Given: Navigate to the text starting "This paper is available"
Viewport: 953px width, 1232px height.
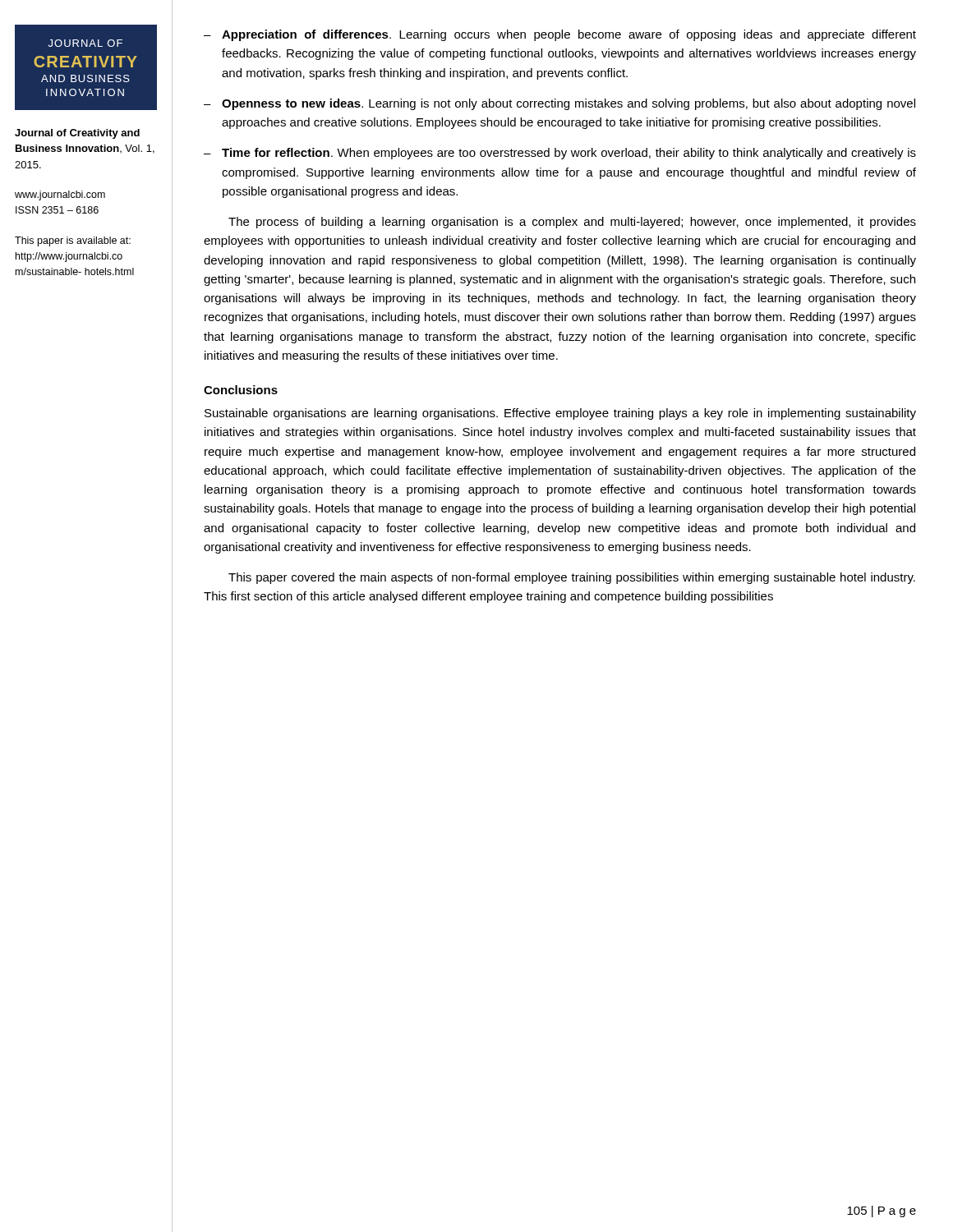Looking at the screenshot, I should coord(74,256).
